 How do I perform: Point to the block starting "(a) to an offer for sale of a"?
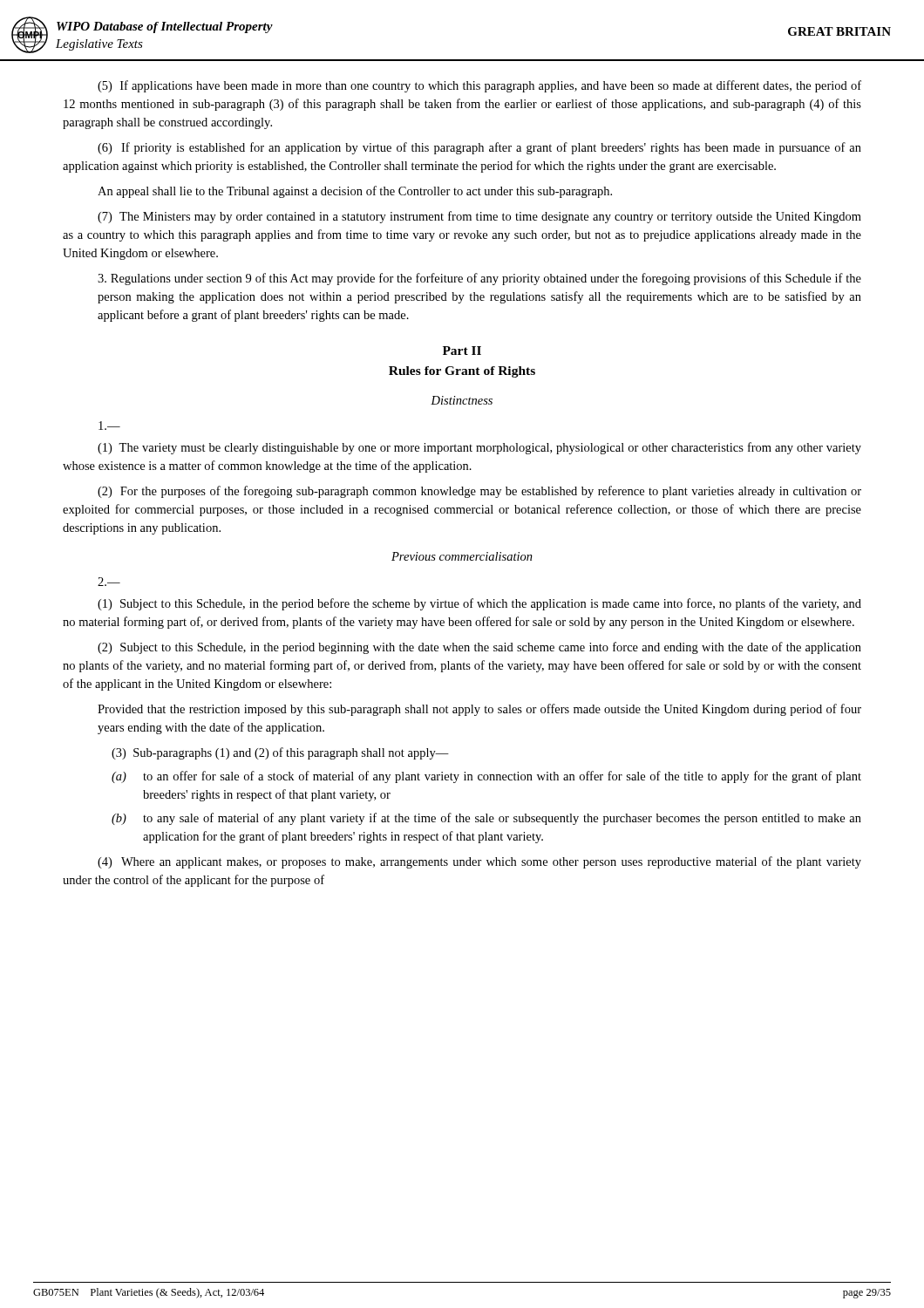point(486,786)
